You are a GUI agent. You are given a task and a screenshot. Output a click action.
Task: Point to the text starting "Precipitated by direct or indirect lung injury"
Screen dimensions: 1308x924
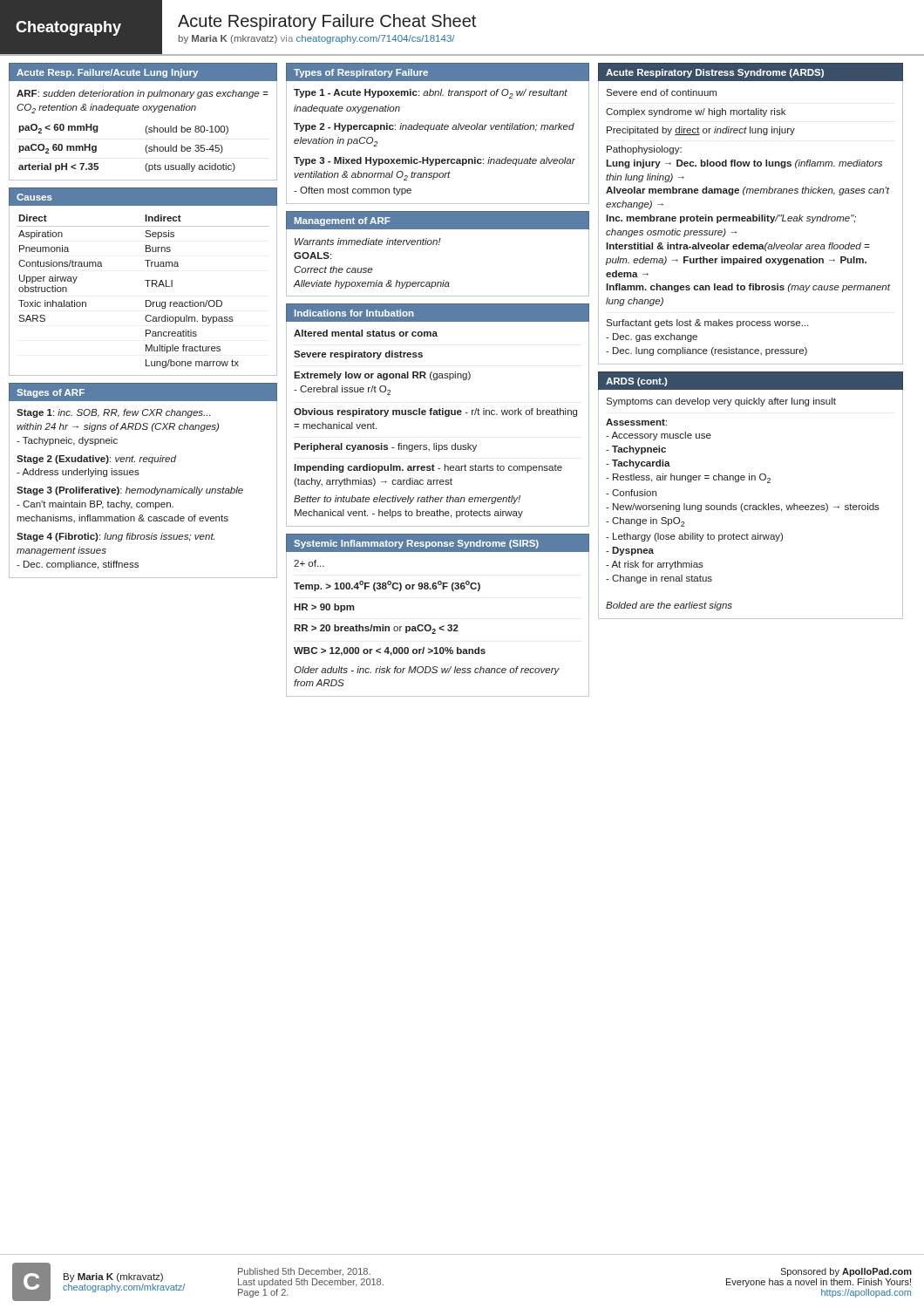tap(700, 130)
